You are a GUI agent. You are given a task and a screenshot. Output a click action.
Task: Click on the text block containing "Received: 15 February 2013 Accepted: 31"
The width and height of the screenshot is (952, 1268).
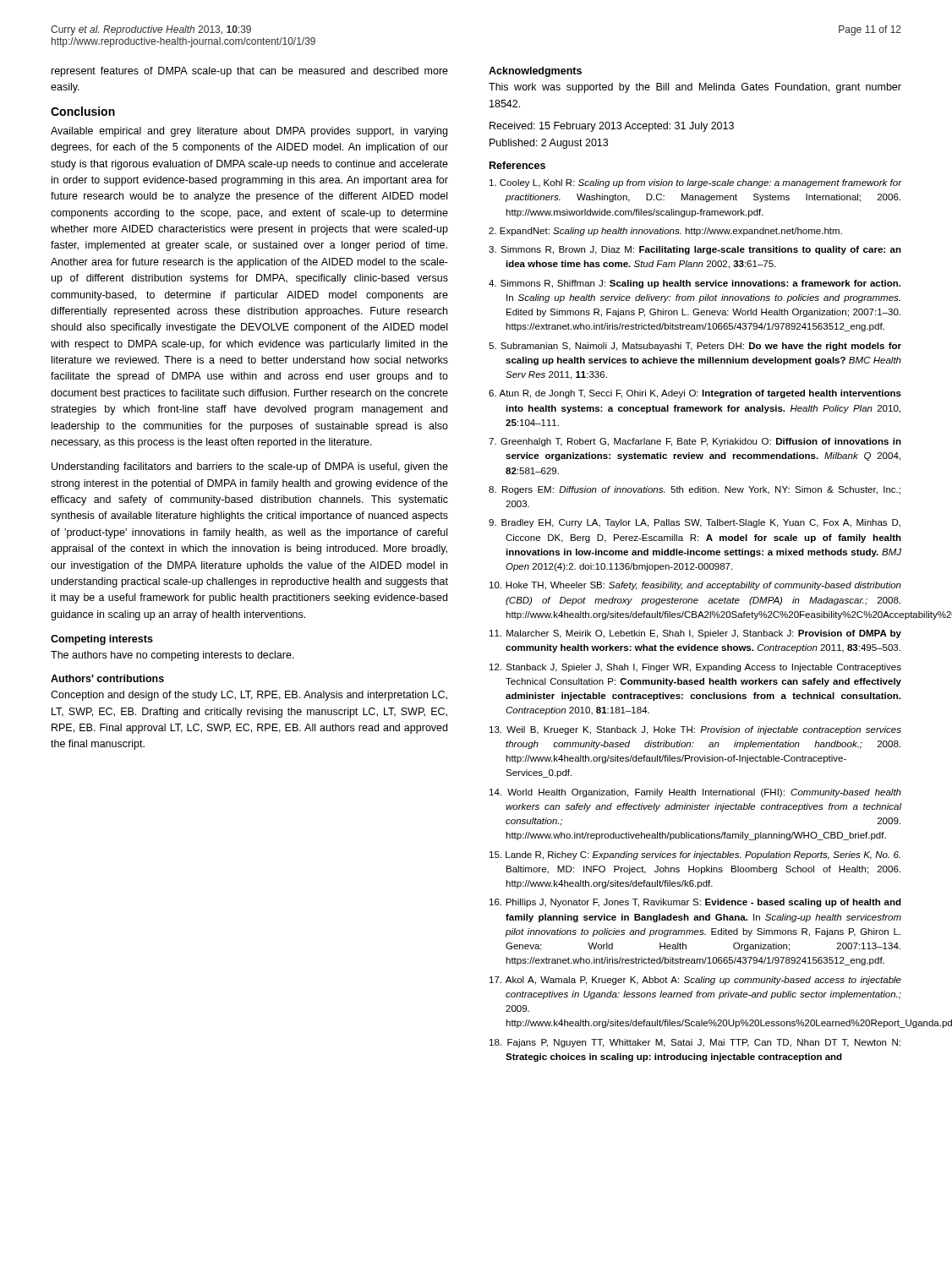611,135
